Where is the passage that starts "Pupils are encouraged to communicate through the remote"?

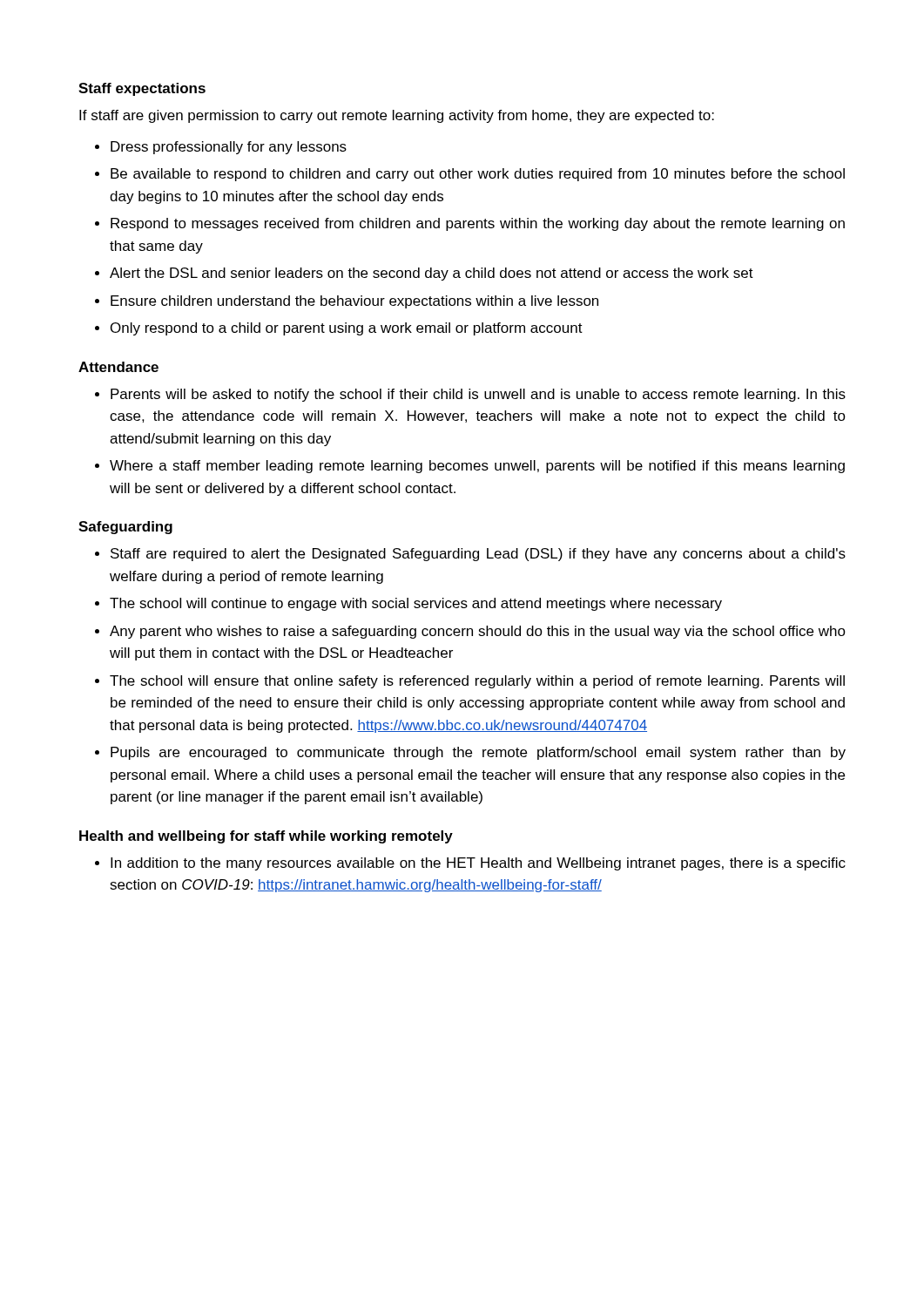(478, 775)
